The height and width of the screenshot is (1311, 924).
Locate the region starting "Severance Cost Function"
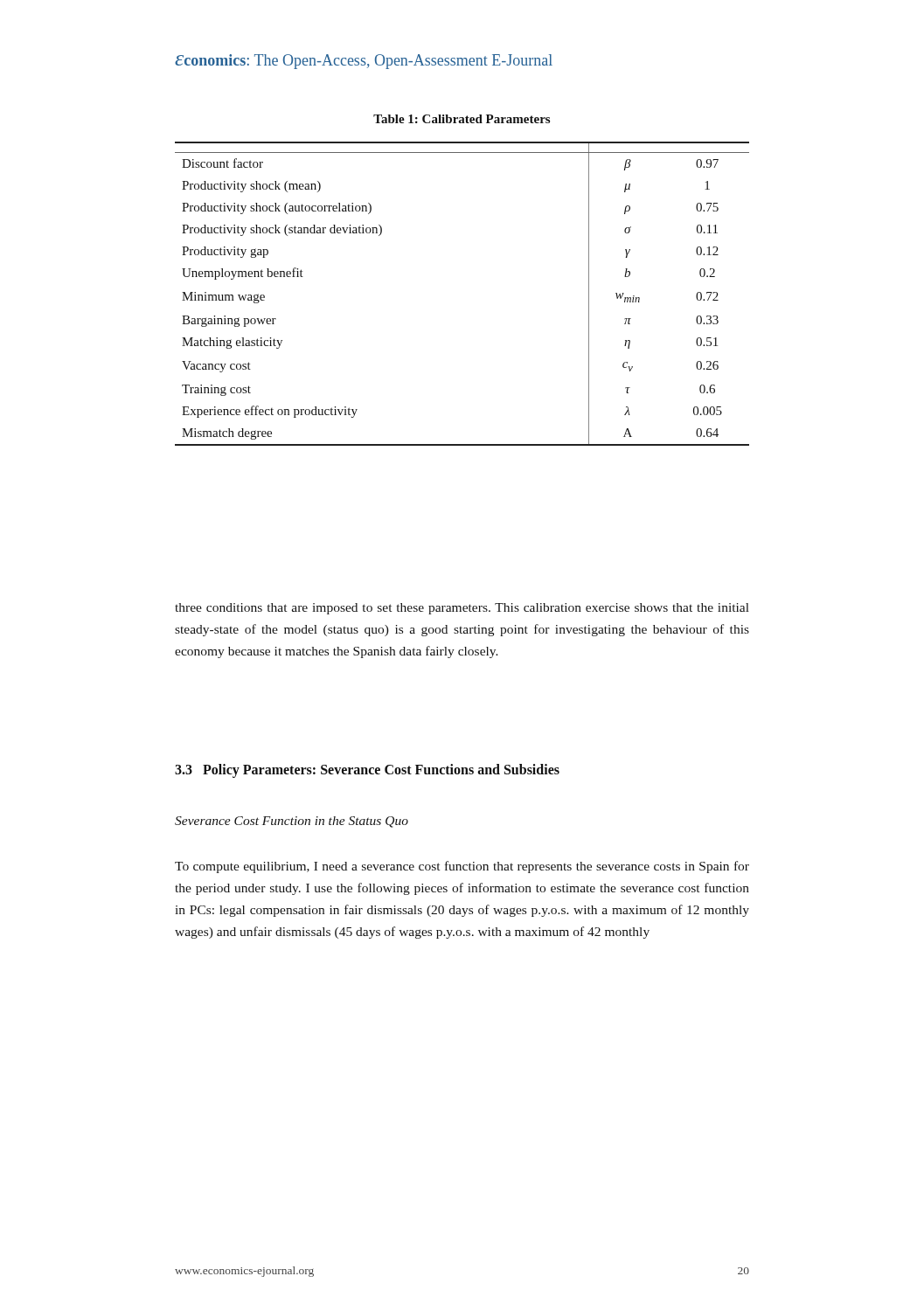291,820
